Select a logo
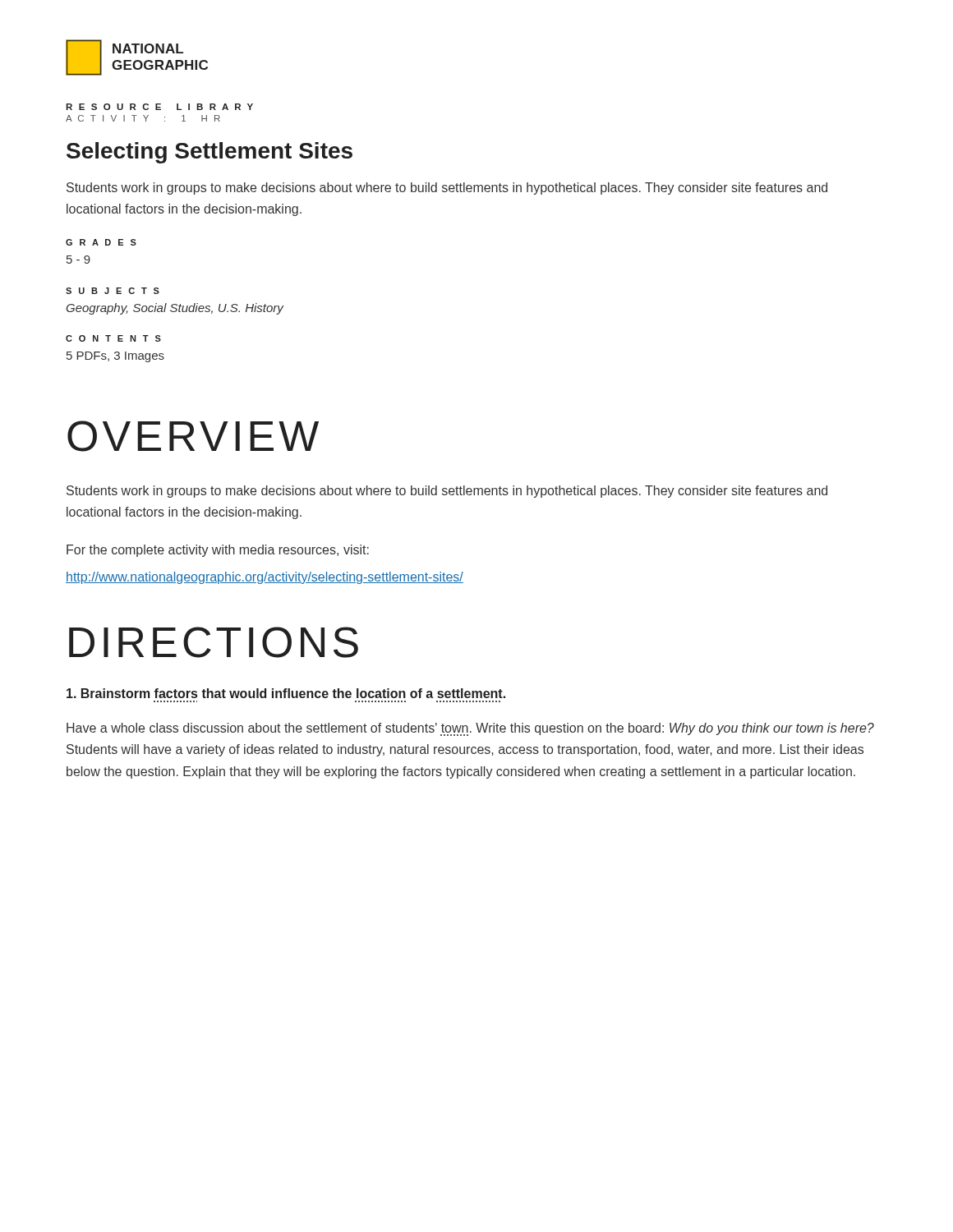The height and width of the screenshot is (1232, 953). pyautogui.click(x=476, y=57)
